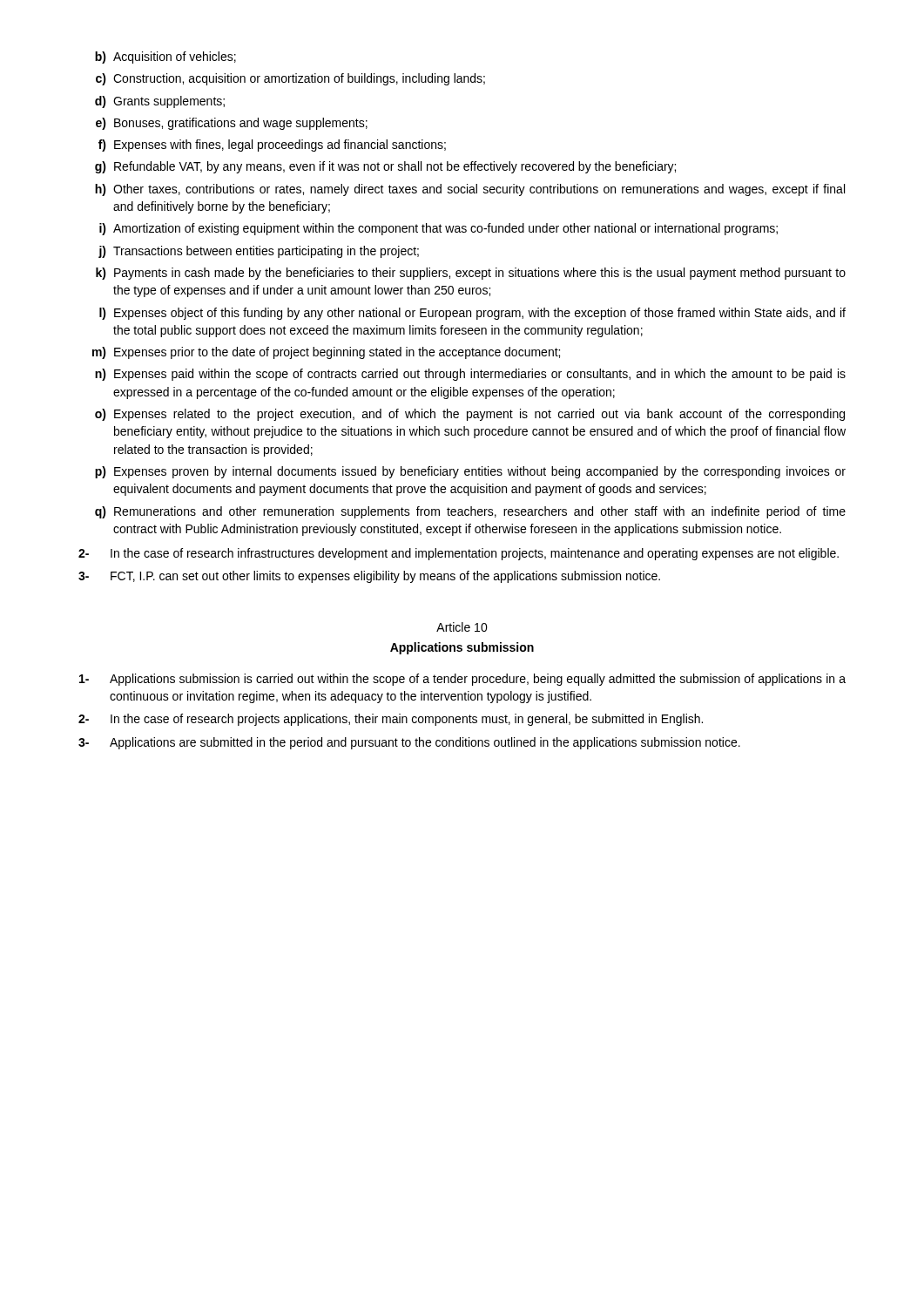Point to the block beginning "1- Applications submission is carried out"
This screenshot has height=1307, width=924.
(x=462, y=687)
